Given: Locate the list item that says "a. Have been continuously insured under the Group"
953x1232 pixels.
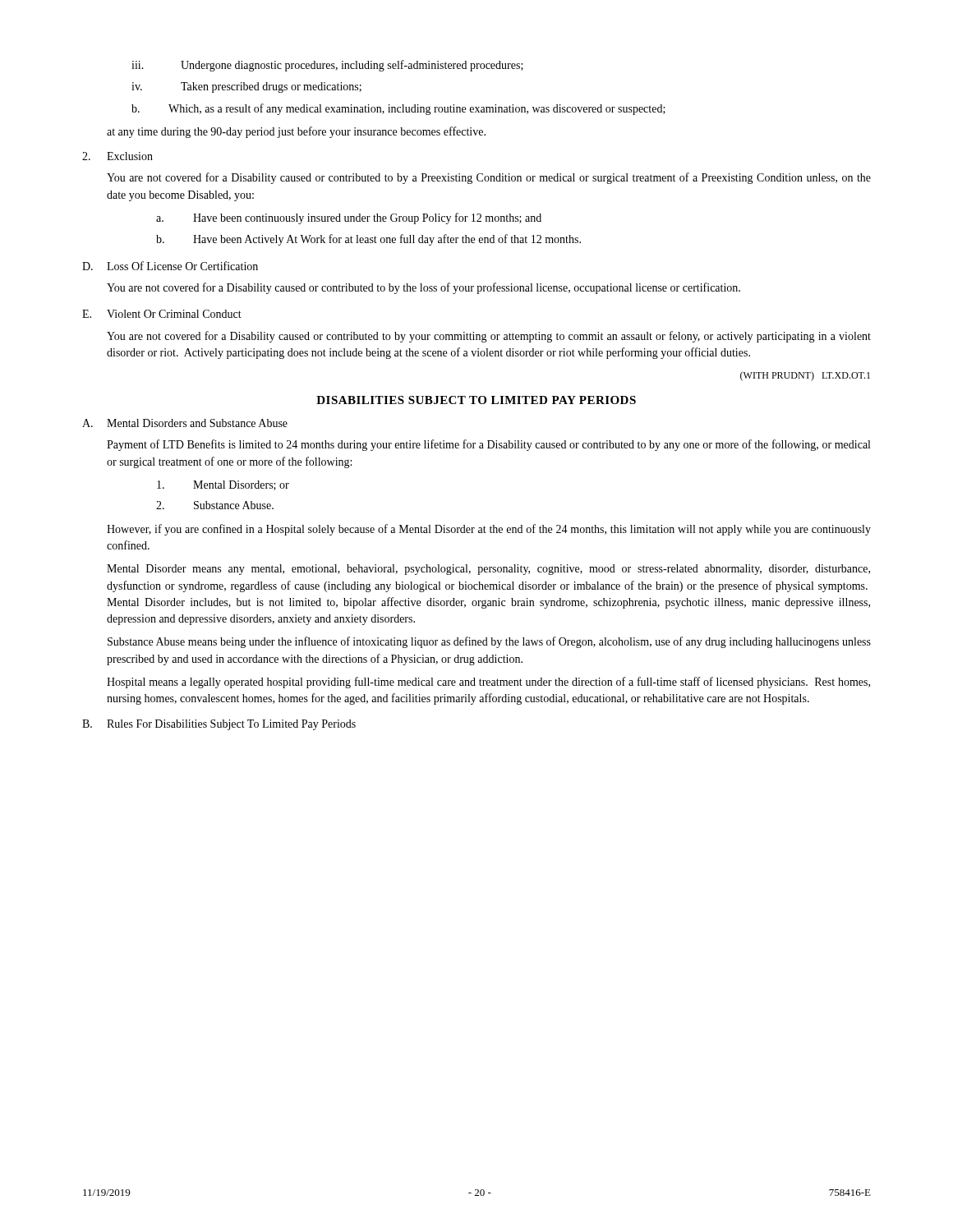Looking at the screenshot, I should tap(337, 219).
